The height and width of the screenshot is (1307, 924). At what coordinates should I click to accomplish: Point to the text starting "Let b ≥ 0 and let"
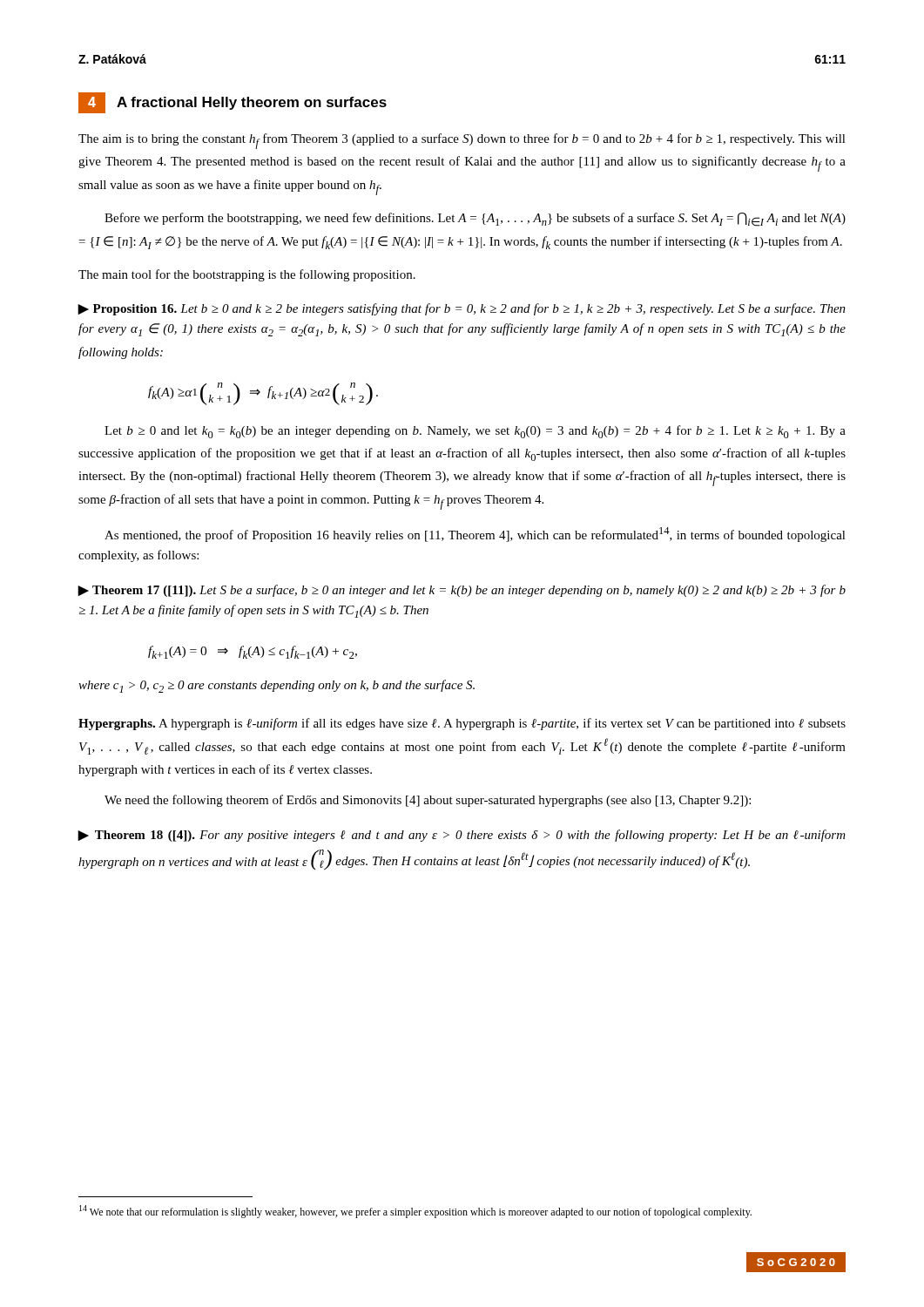point(462,466)
